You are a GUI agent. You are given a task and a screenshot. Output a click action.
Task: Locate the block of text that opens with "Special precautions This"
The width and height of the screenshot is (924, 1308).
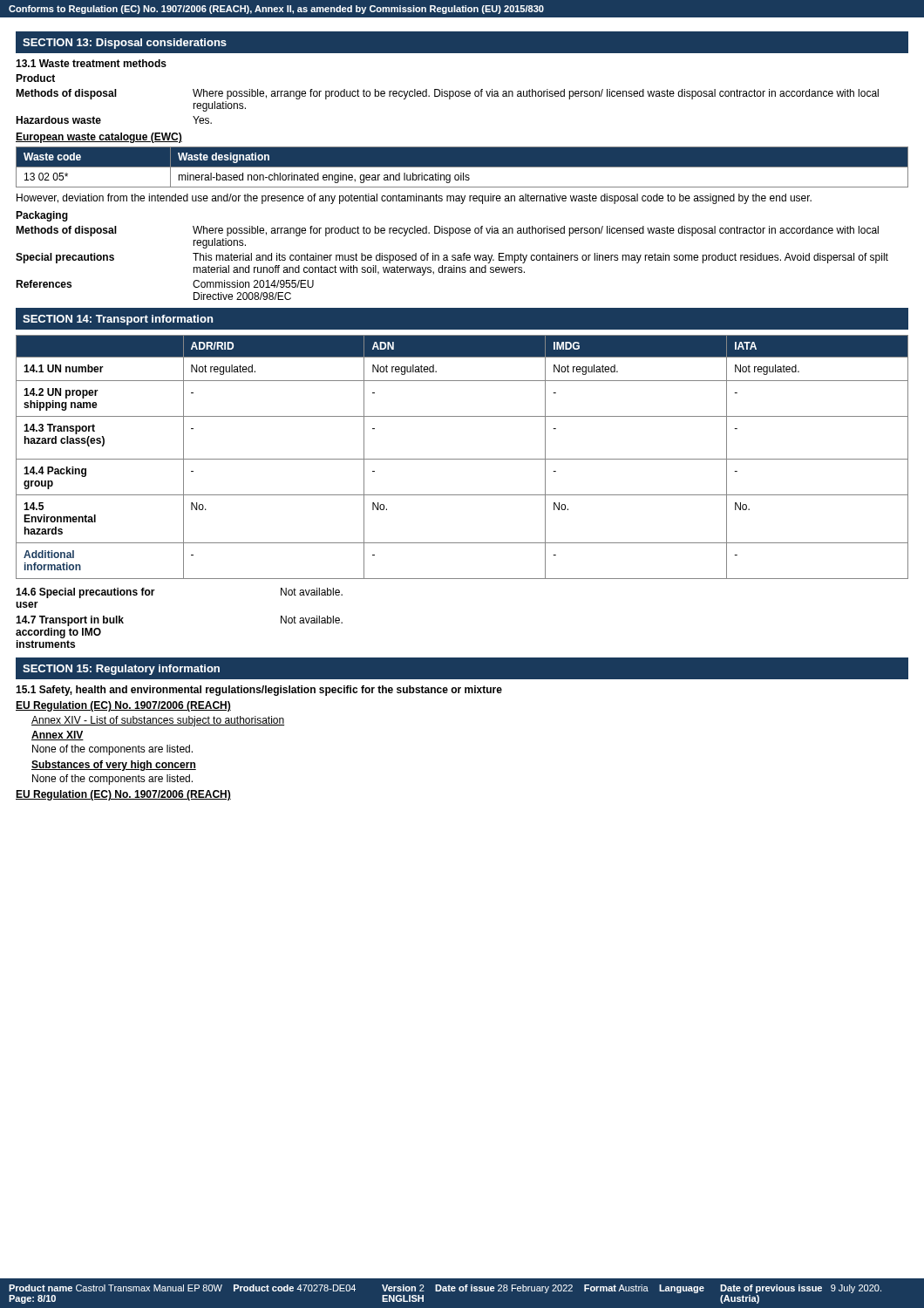(462, 263)
